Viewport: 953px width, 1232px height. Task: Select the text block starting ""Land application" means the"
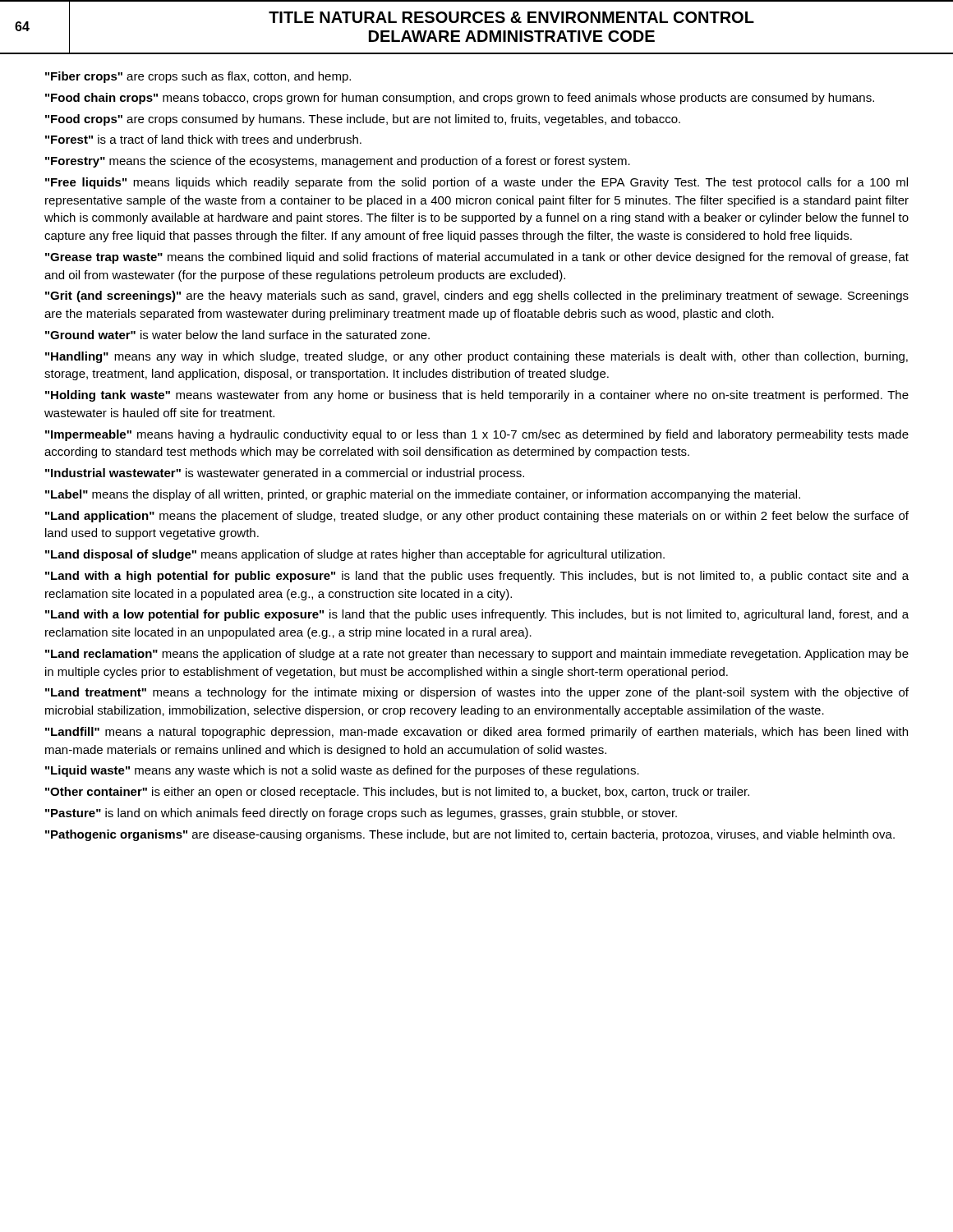pos(476,524)
